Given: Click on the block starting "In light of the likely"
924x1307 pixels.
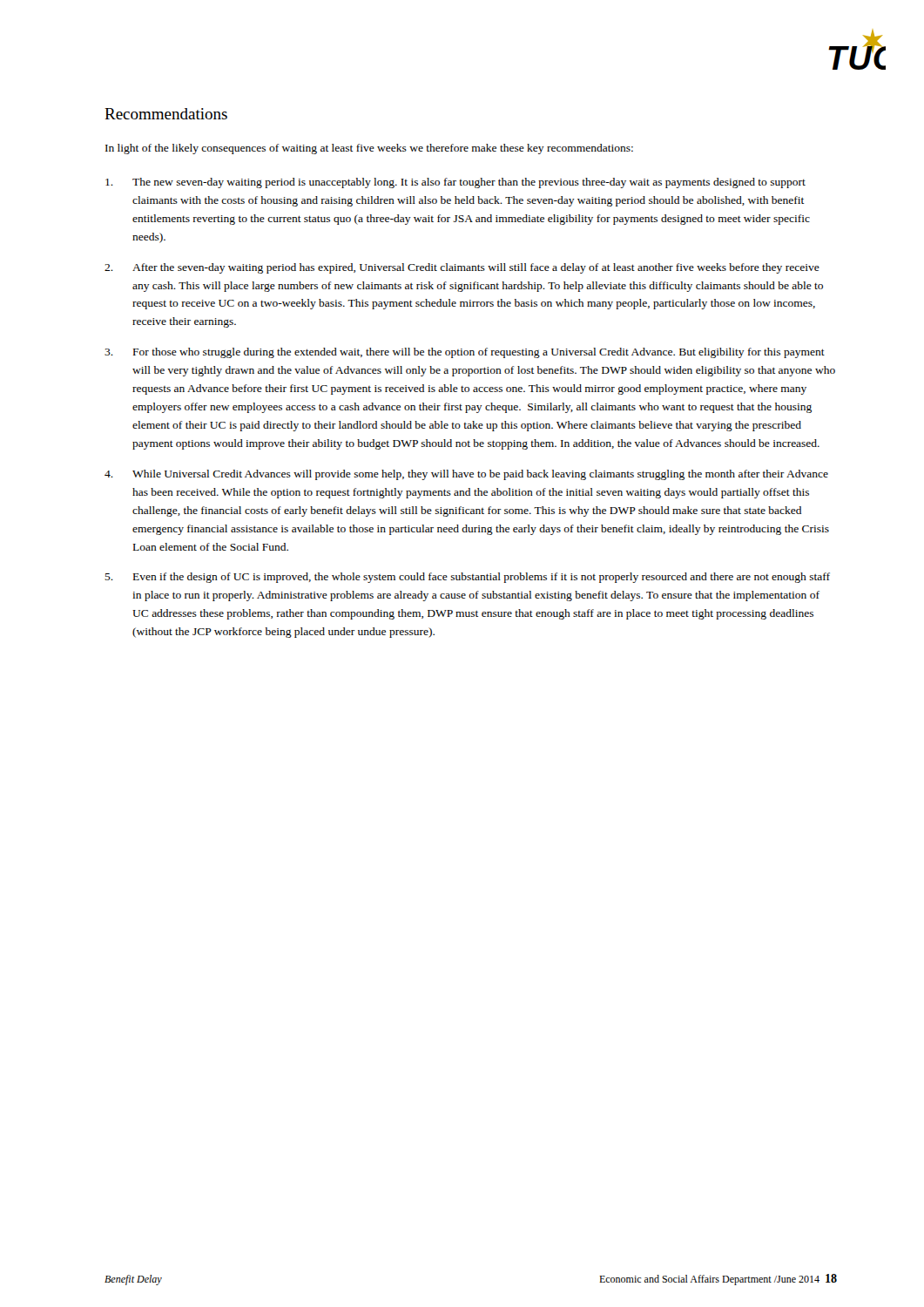Looking at the screenshot, I should [369, 148].
